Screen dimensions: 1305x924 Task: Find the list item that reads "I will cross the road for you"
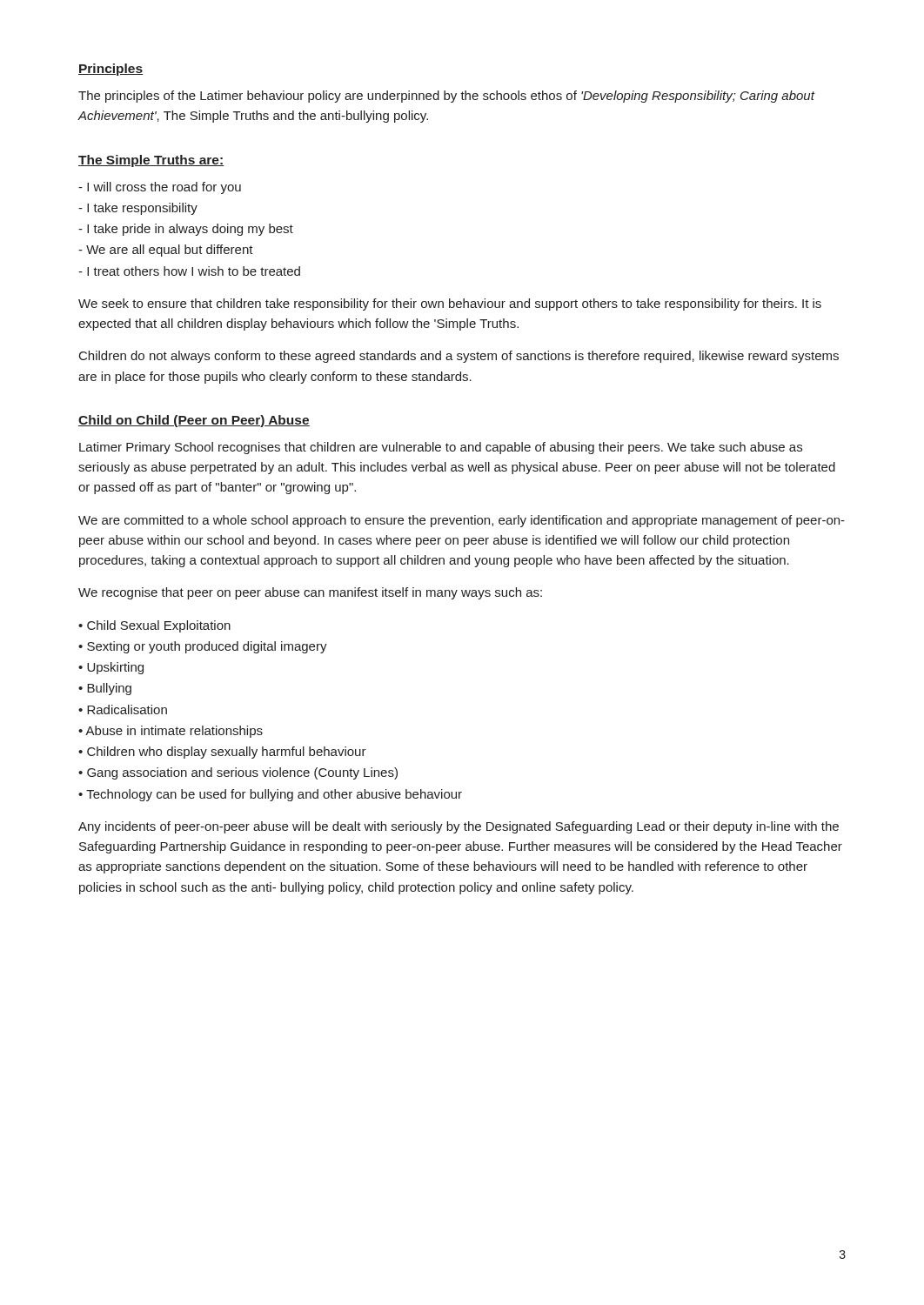pyautogui.click(x=160, y=186)
